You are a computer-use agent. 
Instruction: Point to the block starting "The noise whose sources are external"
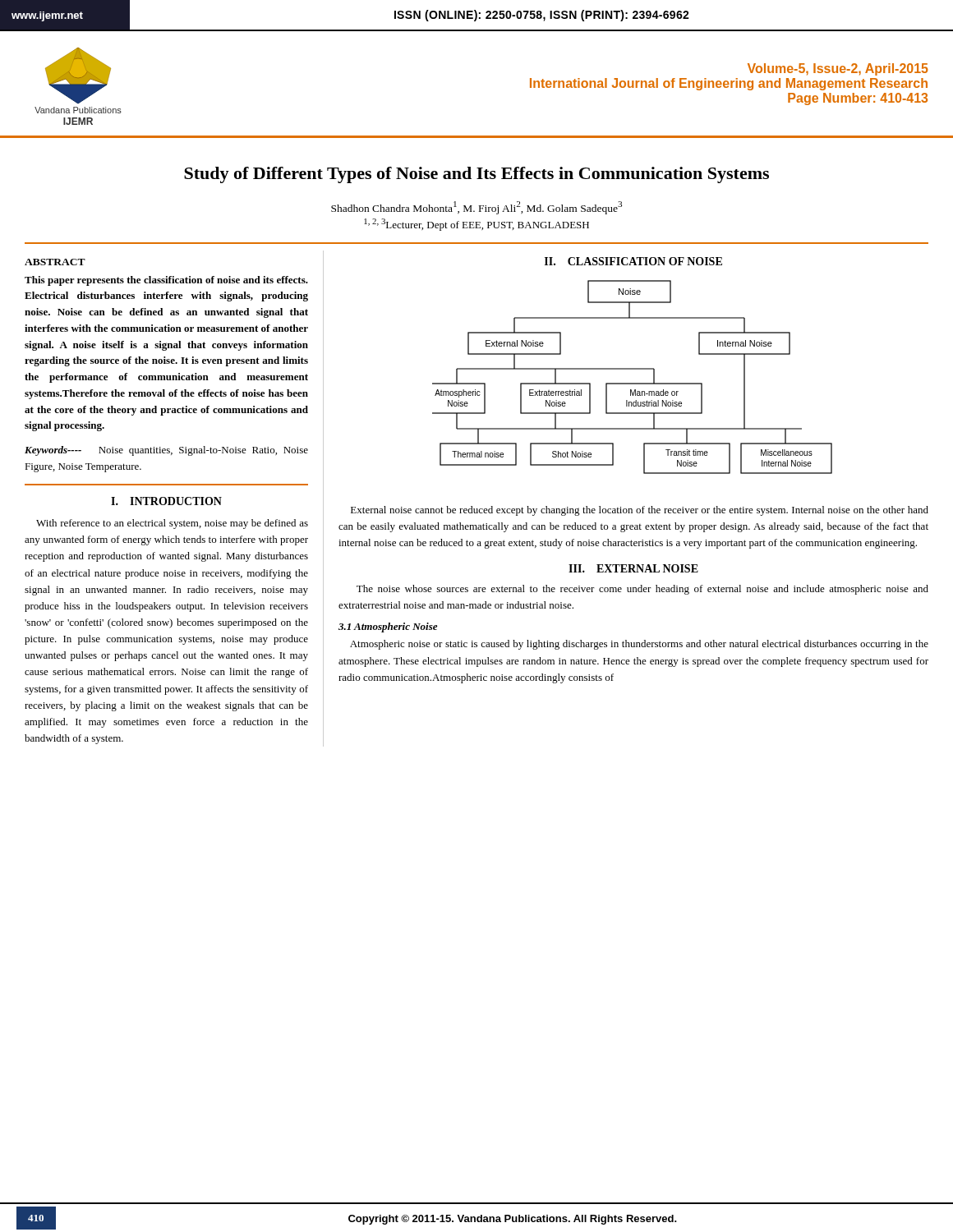(633, 597)
